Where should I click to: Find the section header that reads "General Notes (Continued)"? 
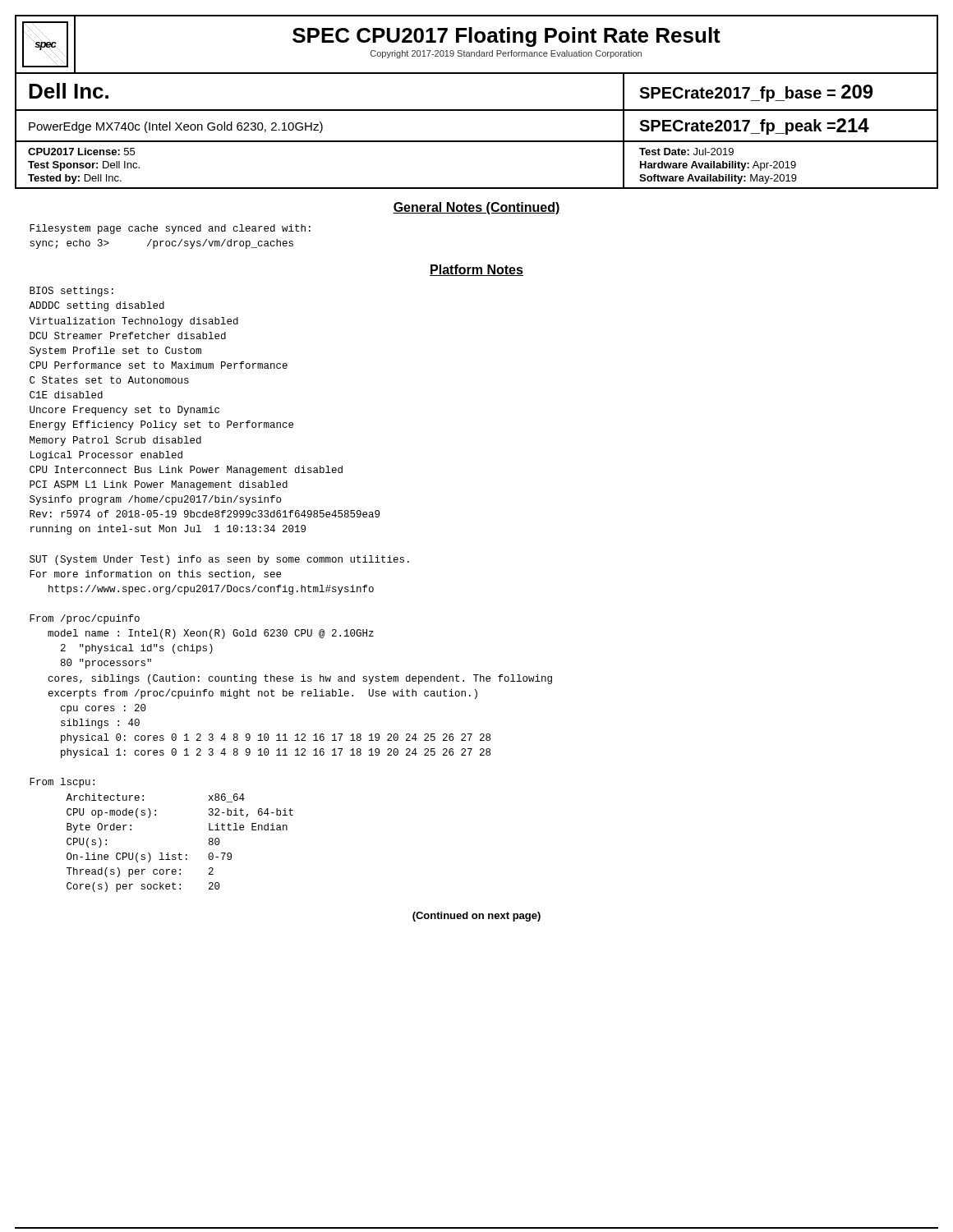pyautogui.click(x=476, y=207)
